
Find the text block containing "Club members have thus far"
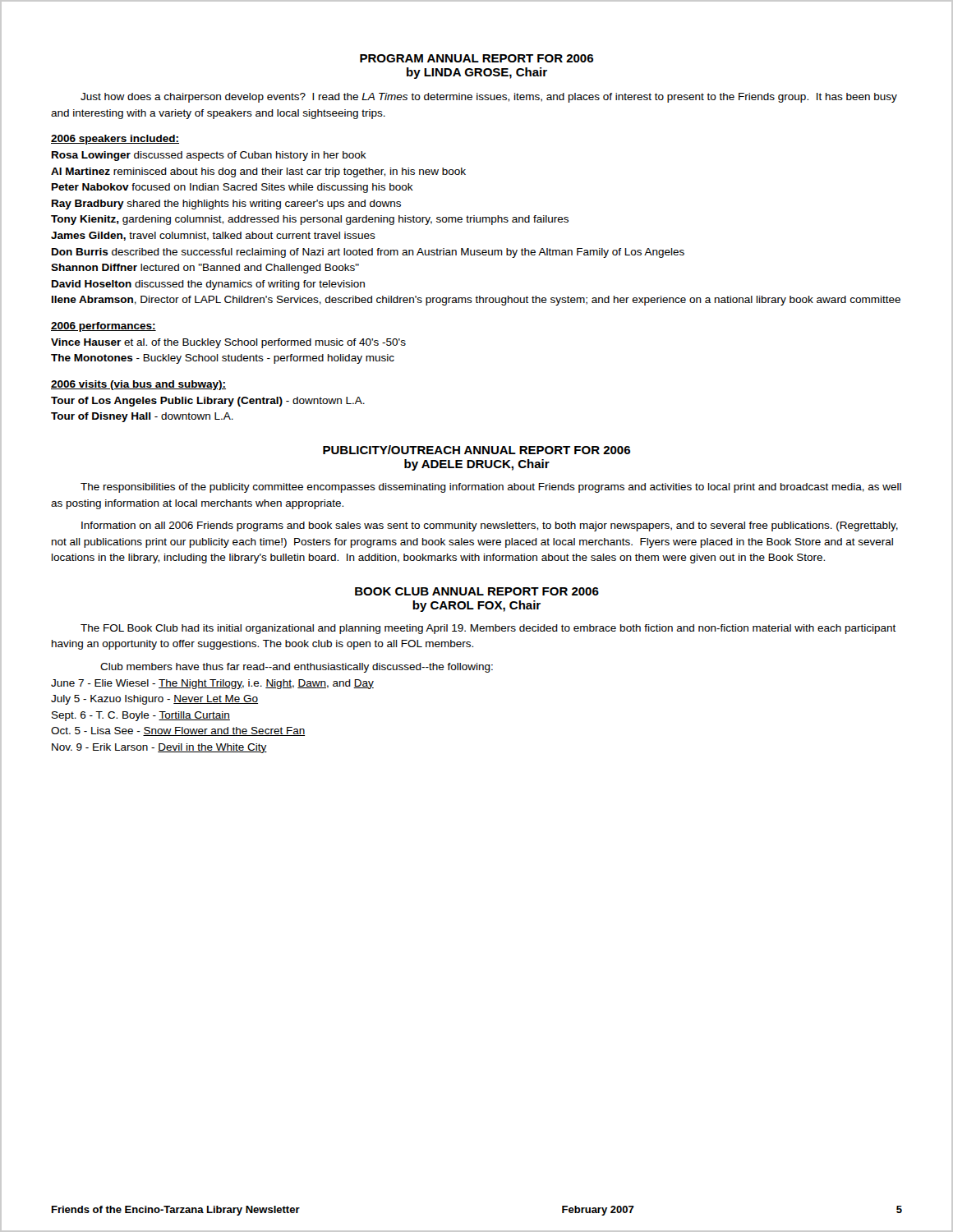(297, 667)
